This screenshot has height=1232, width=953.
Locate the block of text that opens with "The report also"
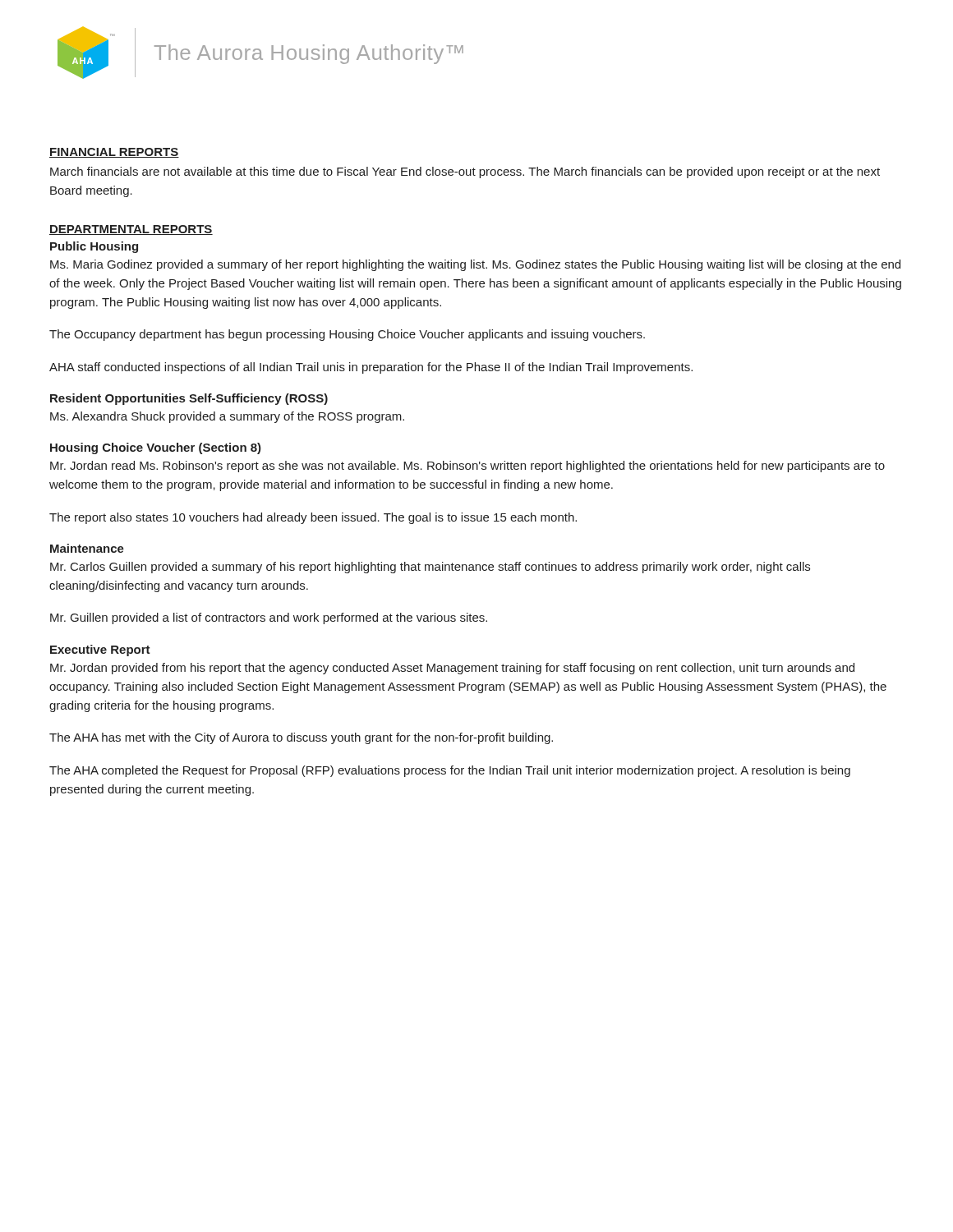coord(314,517)
